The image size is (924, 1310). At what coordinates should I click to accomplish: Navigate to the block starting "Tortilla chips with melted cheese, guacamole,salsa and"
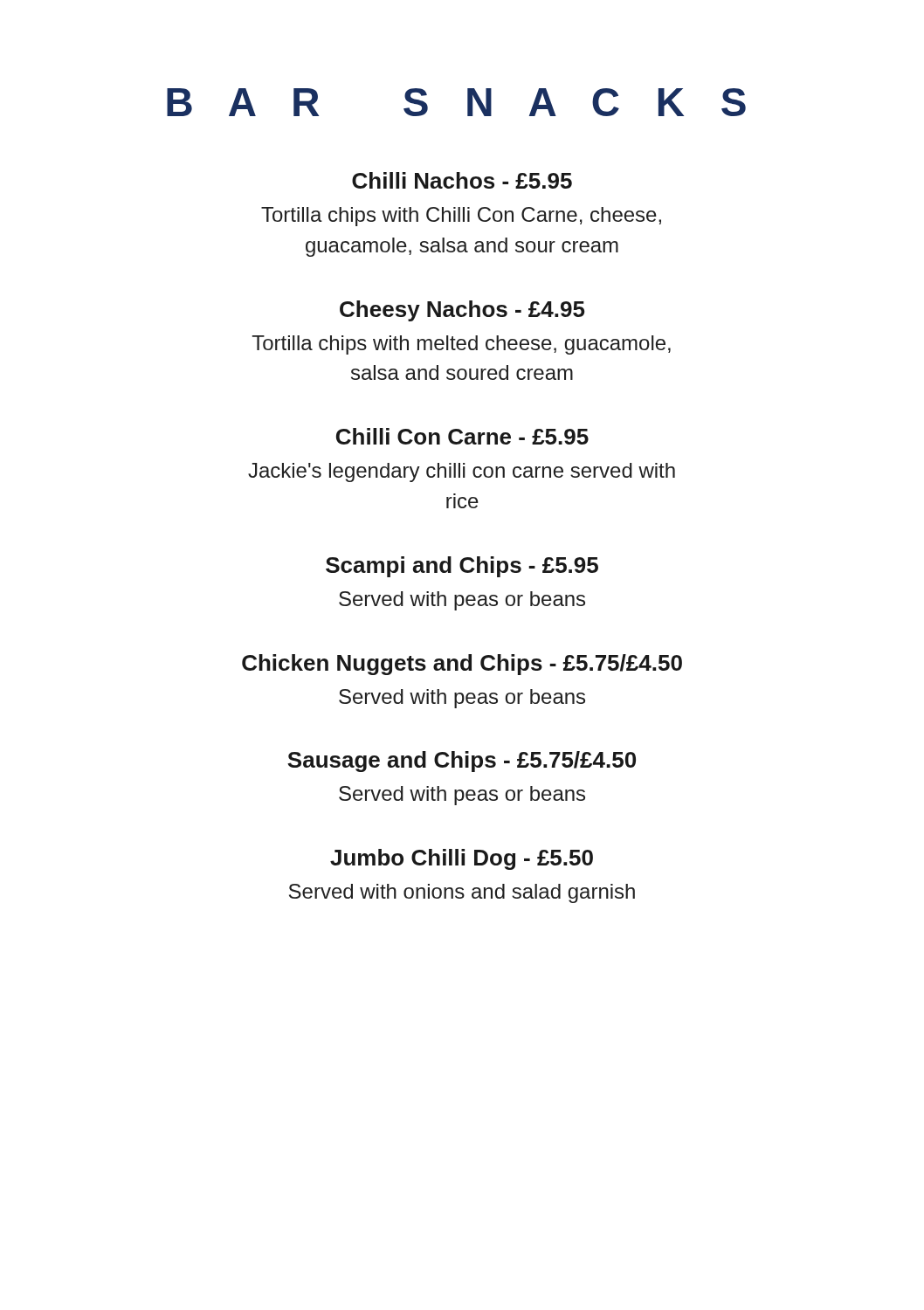[462, 358]
